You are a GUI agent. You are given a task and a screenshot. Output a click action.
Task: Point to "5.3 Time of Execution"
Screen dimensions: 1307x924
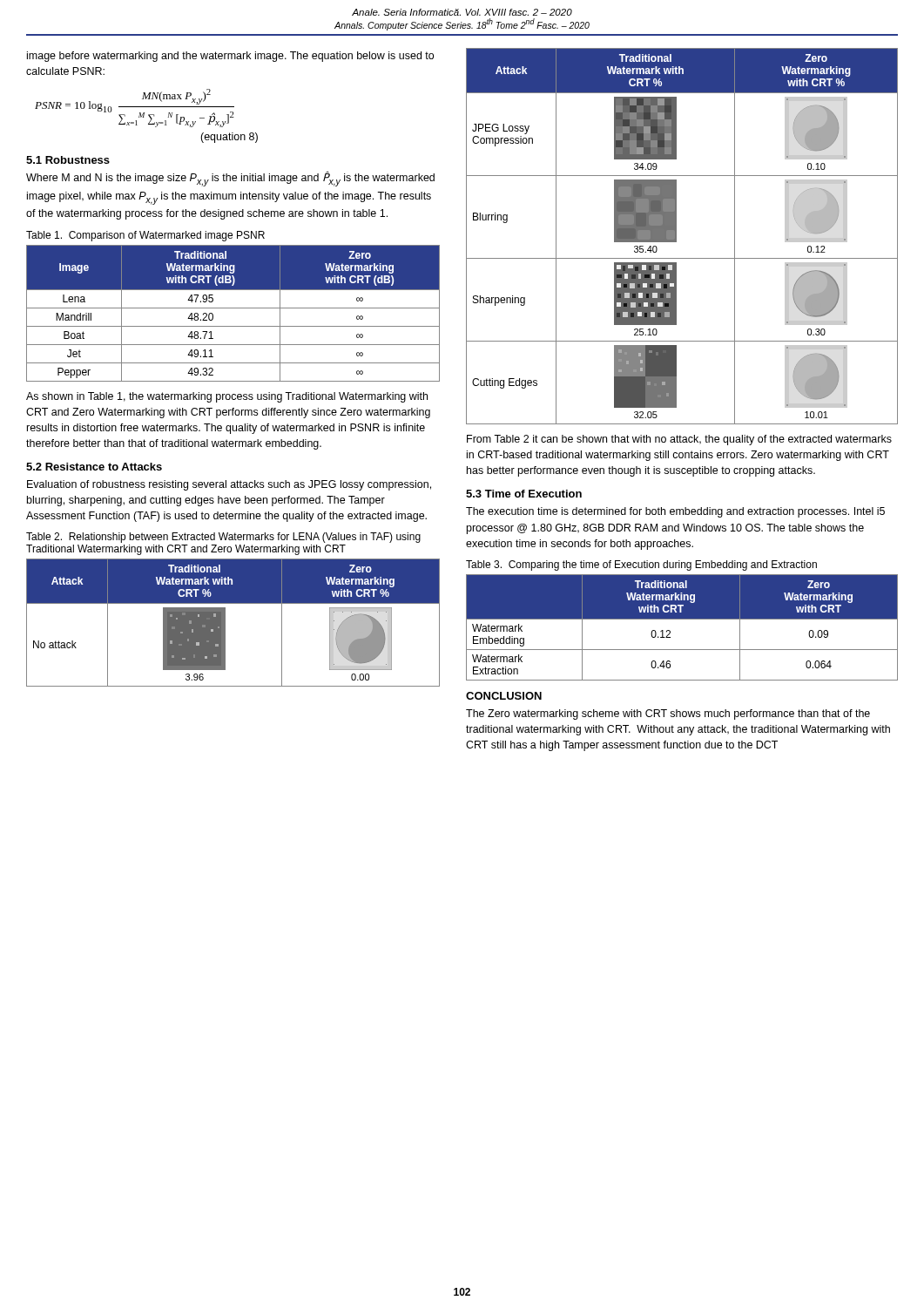tap(524, 494)
